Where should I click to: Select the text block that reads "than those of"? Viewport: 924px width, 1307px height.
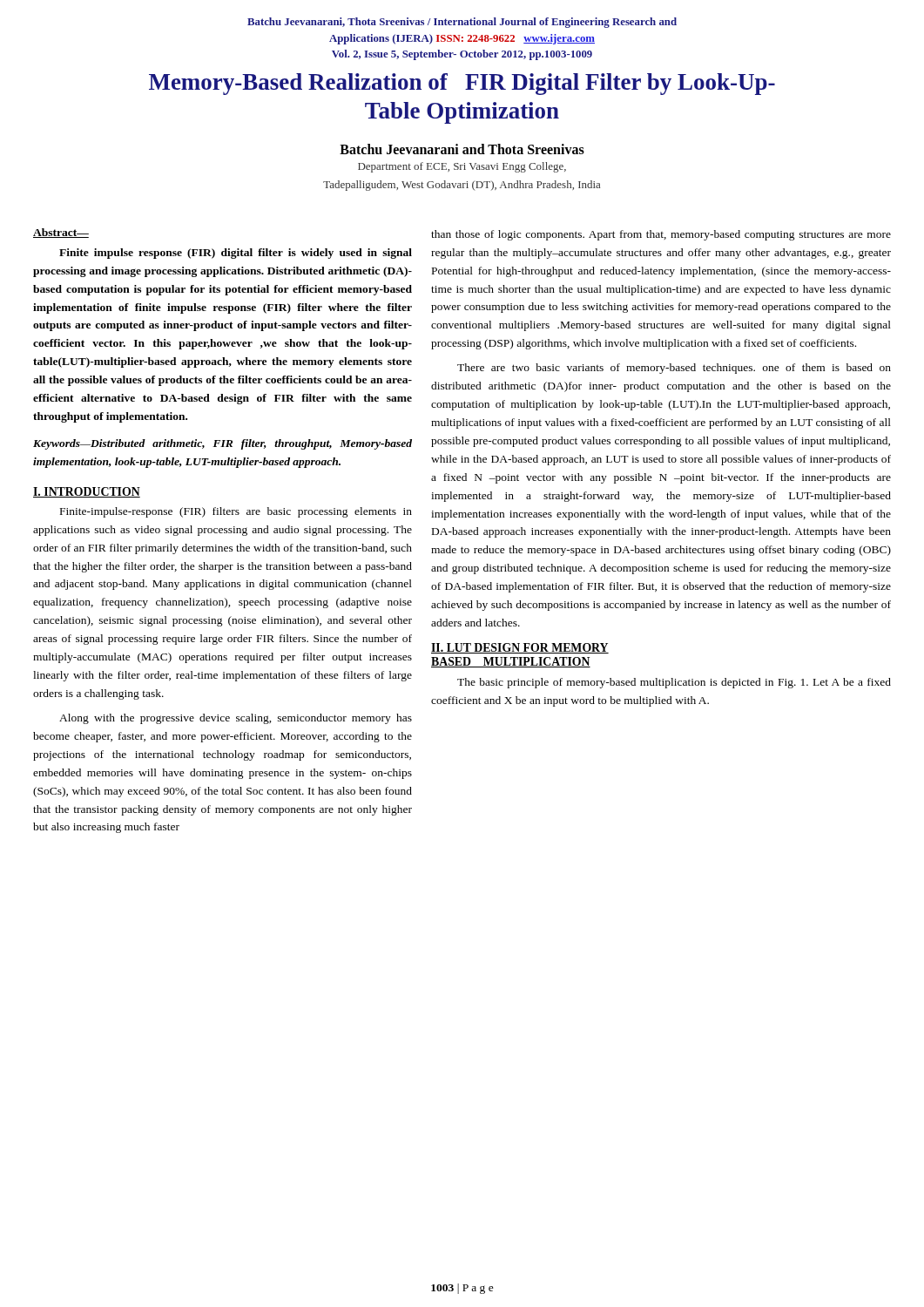pos(661,429)
